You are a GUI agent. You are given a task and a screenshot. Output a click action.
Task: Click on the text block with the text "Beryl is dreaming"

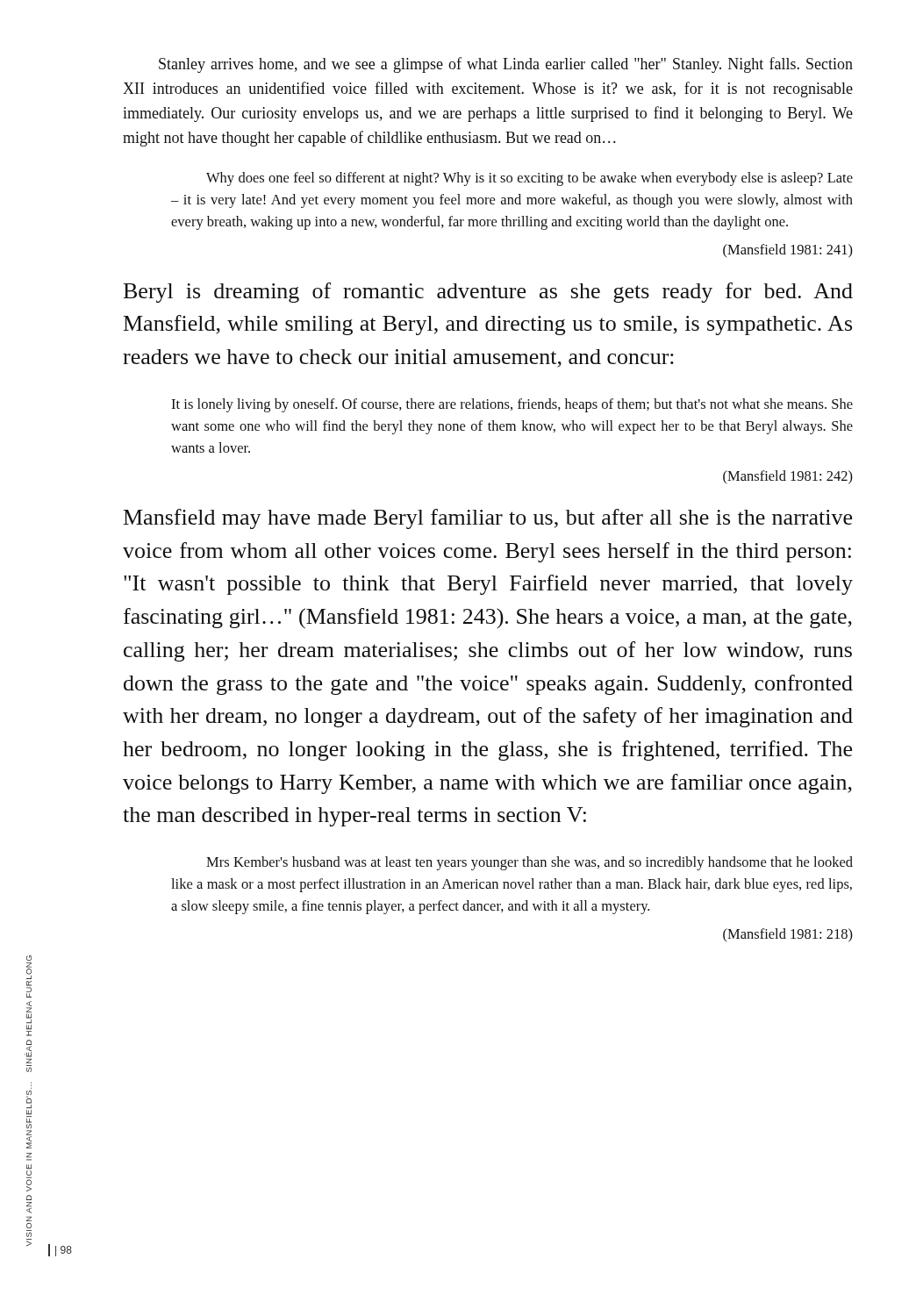pos(488,324)
